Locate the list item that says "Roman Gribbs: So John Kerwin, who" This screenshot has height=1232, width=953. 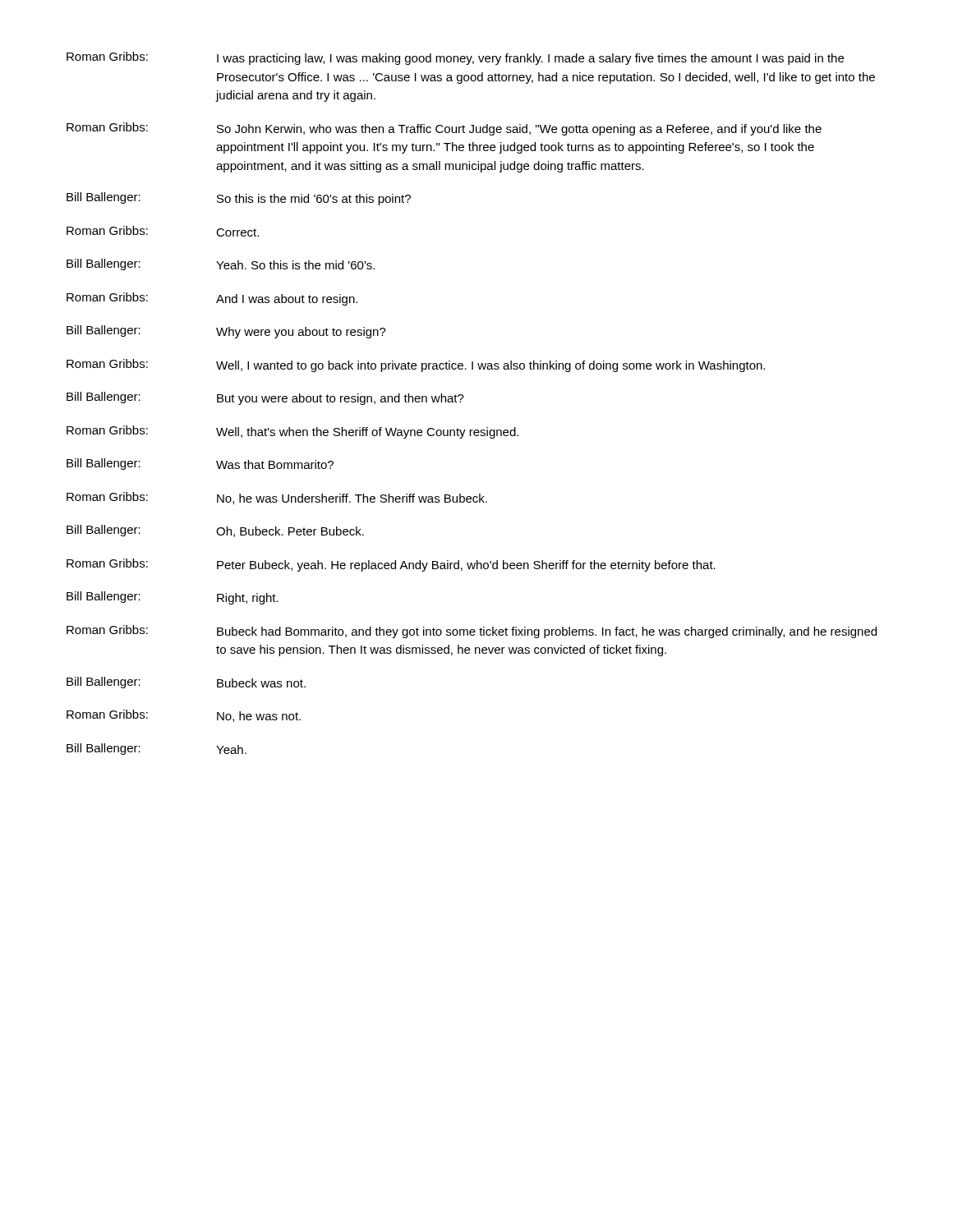pyautogui.click(x=476, y=147)
